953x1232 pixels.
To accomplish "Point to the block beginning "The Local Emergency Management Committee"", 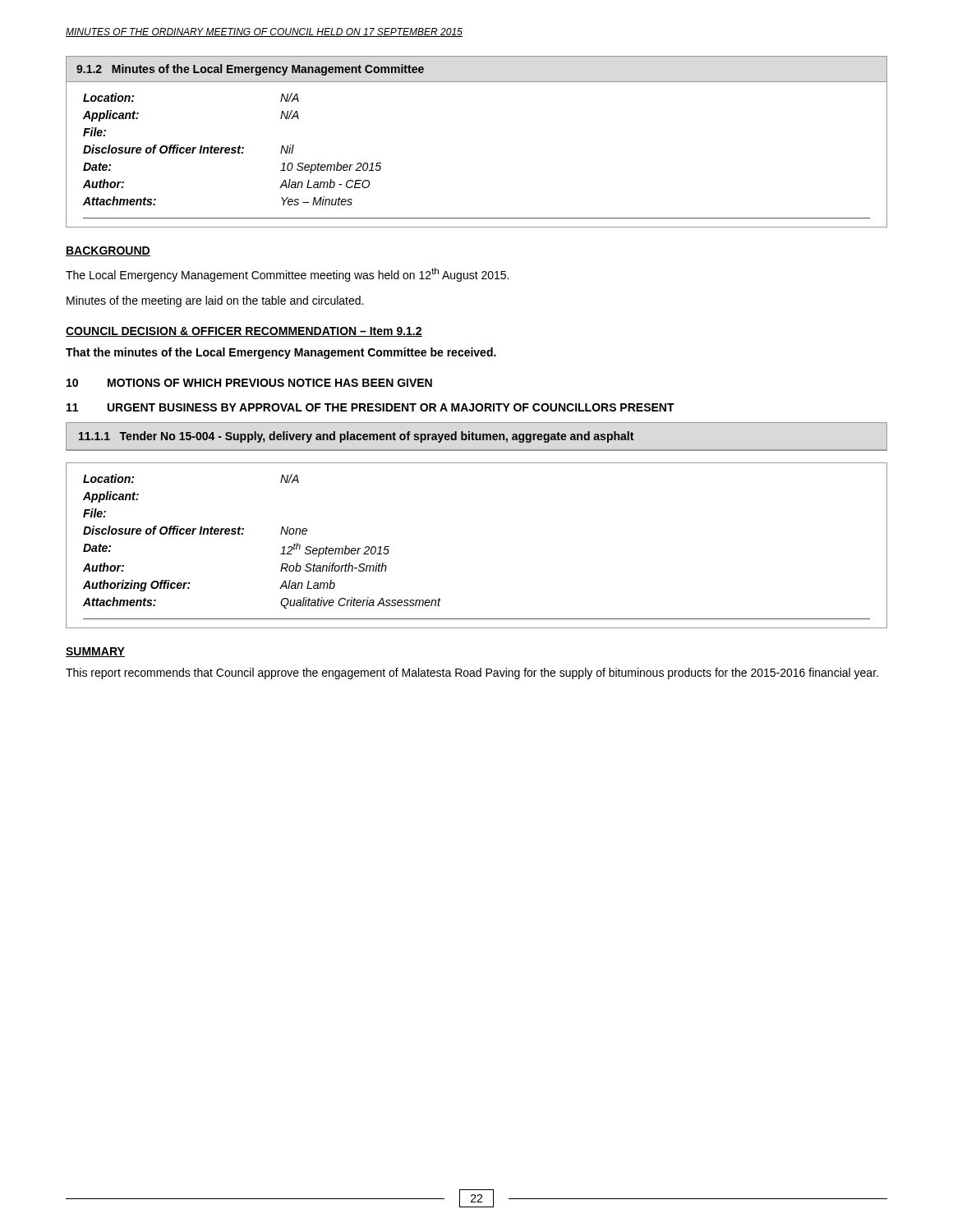I will click(x=288, y=273).
